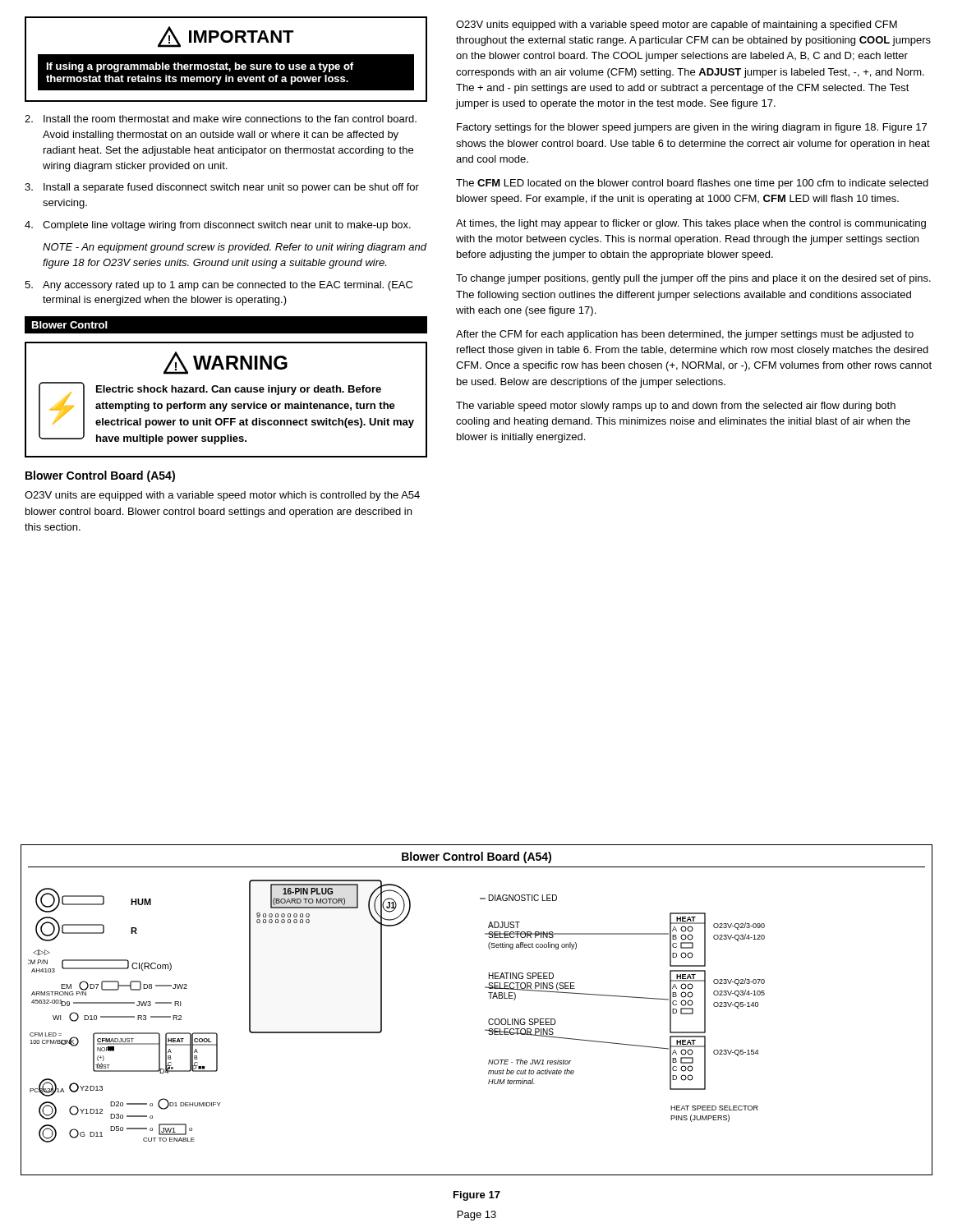Find the text block containing "Factory settings for the"
This screenshot has width=953, height=1232.
pyautogui.click(x=693, y=143)
